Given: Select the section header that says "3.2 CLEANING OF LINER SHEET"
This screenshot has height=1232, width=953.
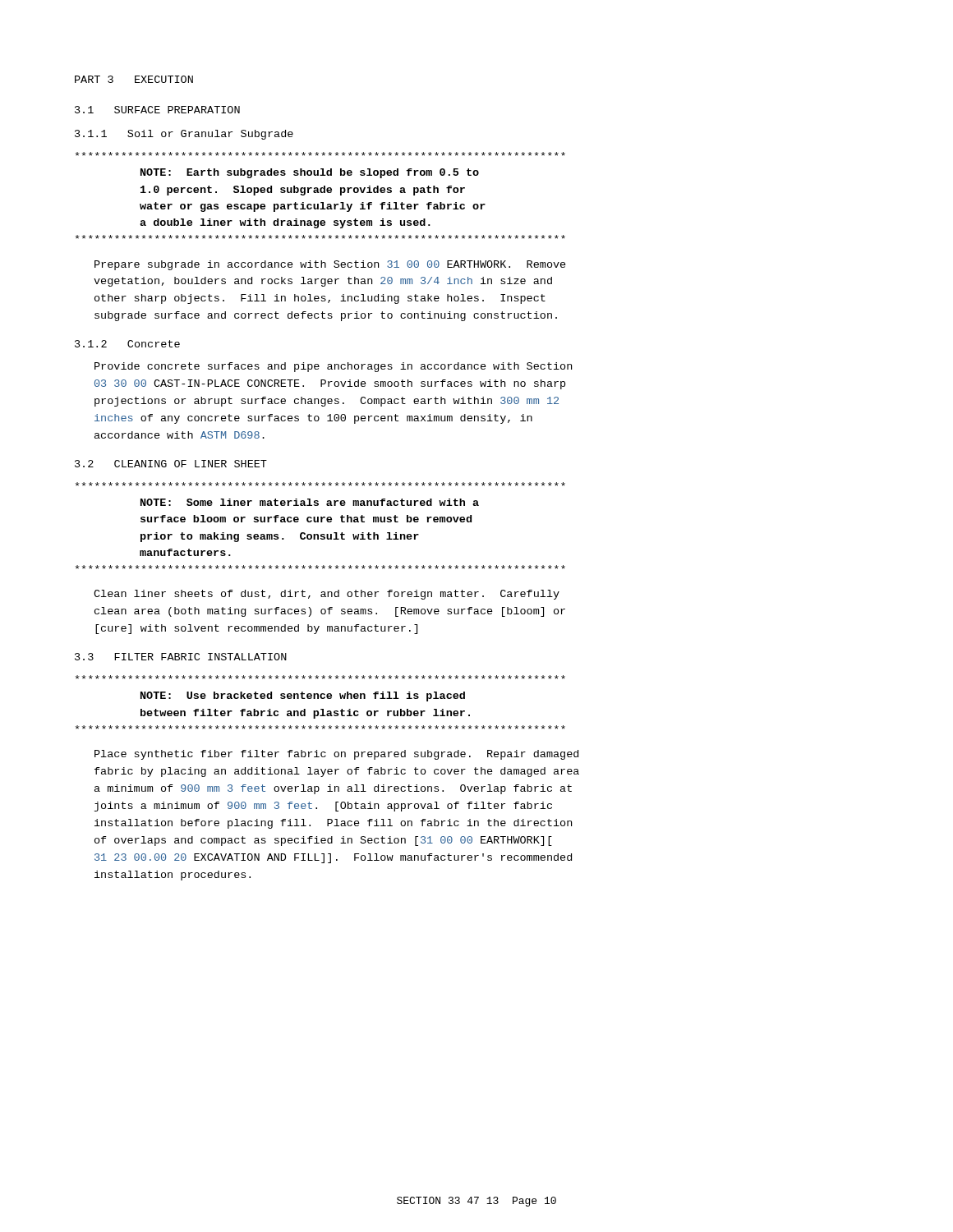Looking at the screenshot, I should click(170, 464).
